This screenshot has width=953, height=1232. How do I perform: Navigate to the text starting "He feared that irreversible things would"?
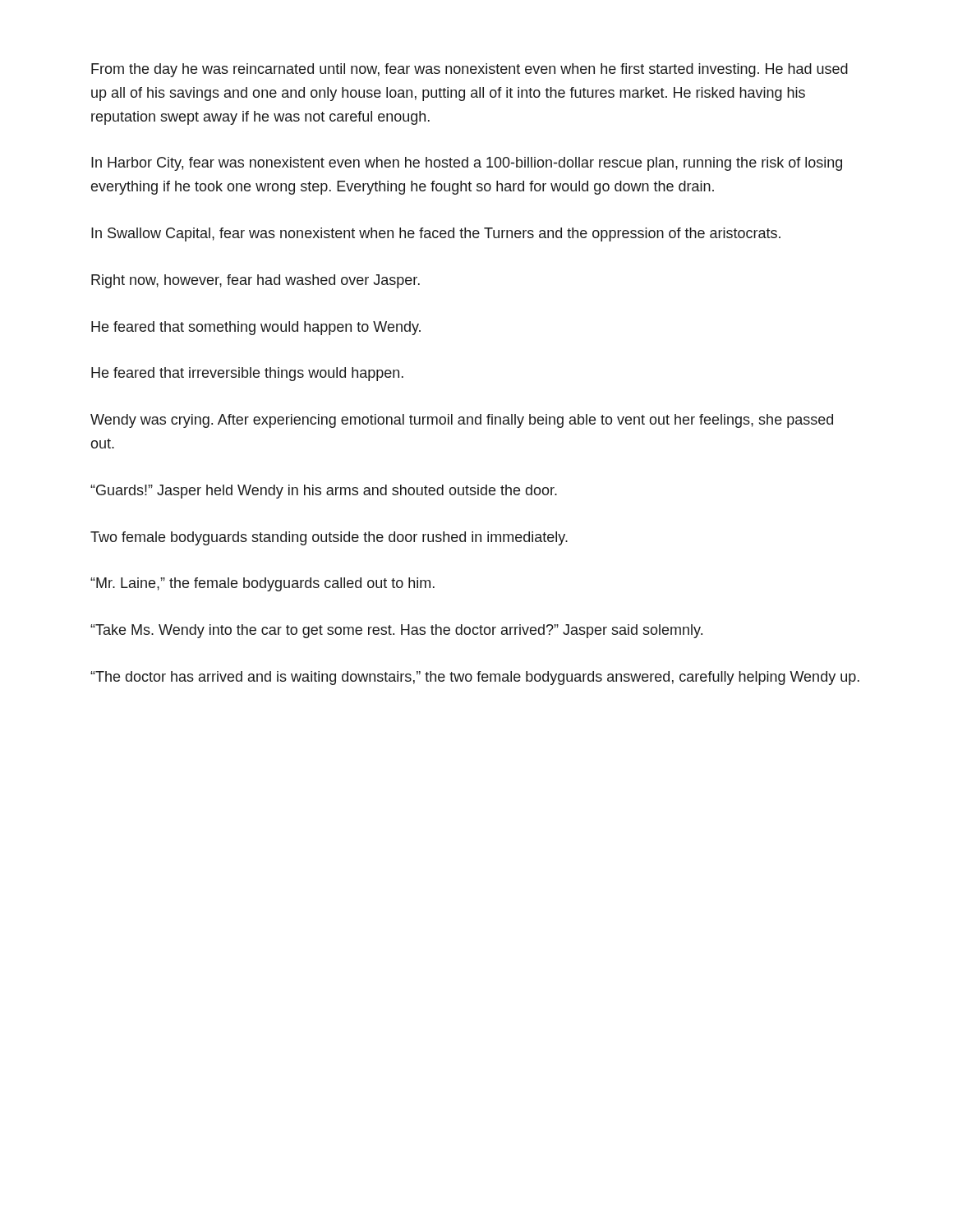point(247,373)
